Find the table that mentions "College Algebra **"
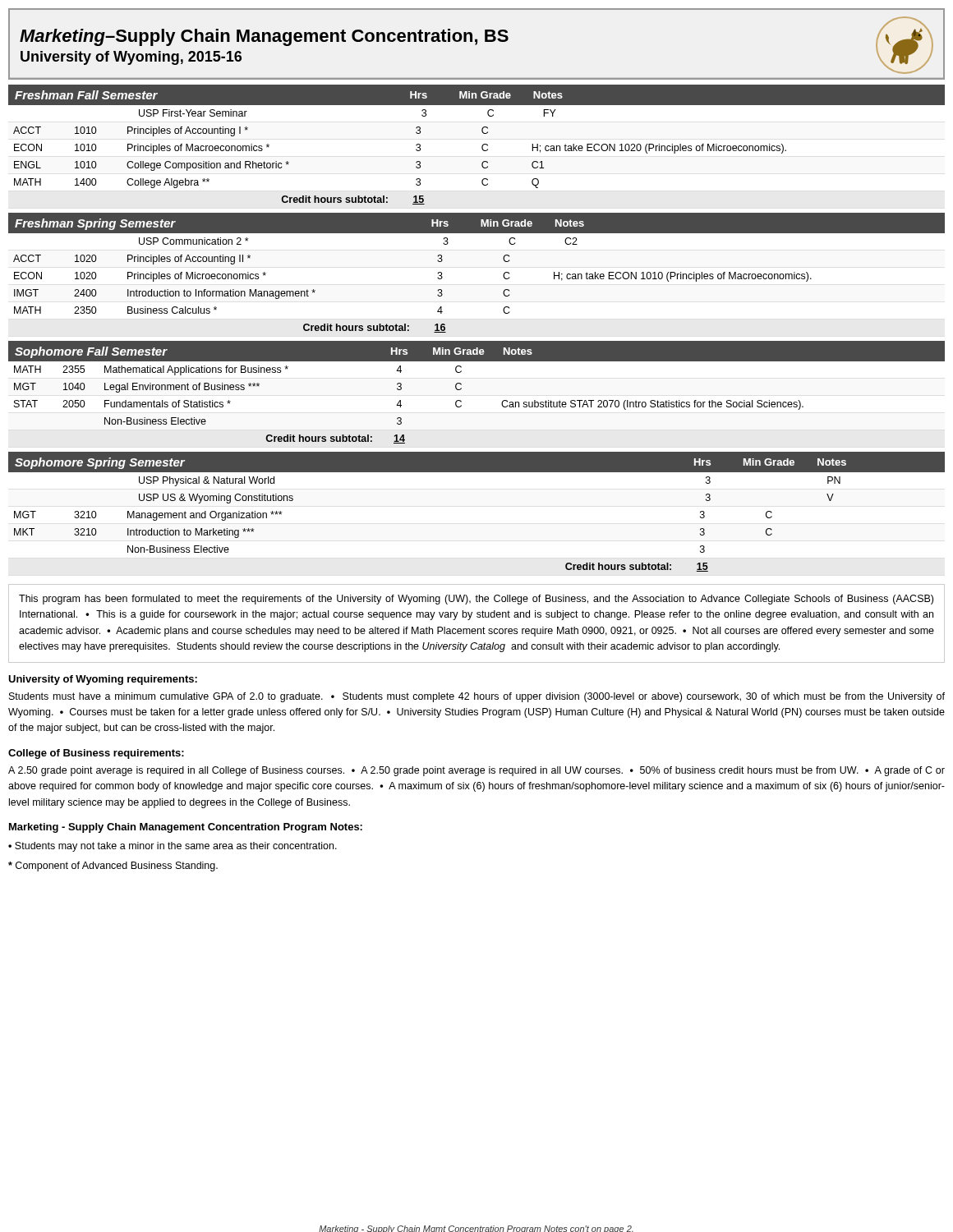Screen dimensions: 1232x953 pyautogui.click(x=476, y=147)
